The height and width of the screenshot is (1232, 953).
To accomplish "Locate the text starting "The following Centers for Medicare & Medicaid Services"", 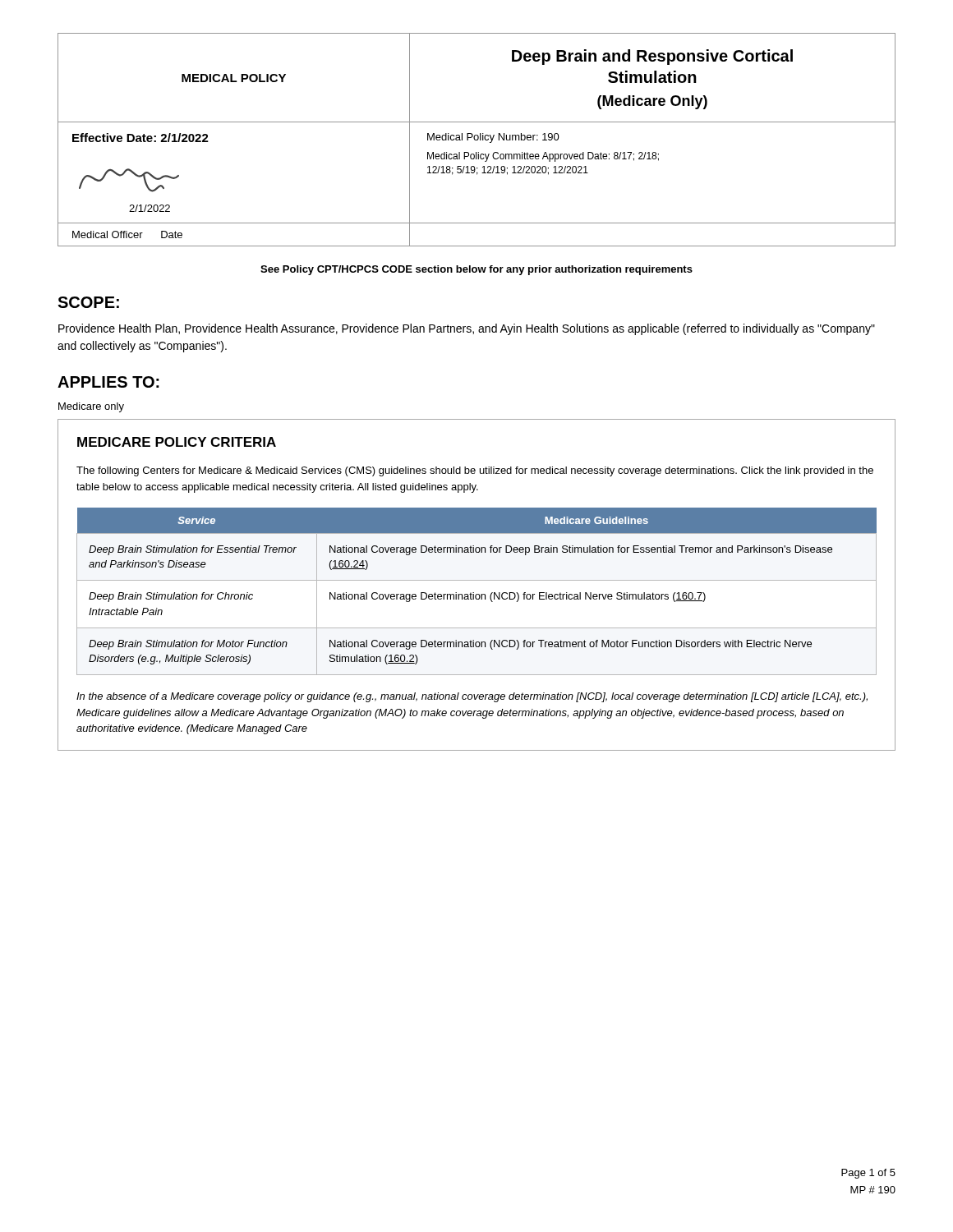I will pyautogui.click(x=475, y=478).
